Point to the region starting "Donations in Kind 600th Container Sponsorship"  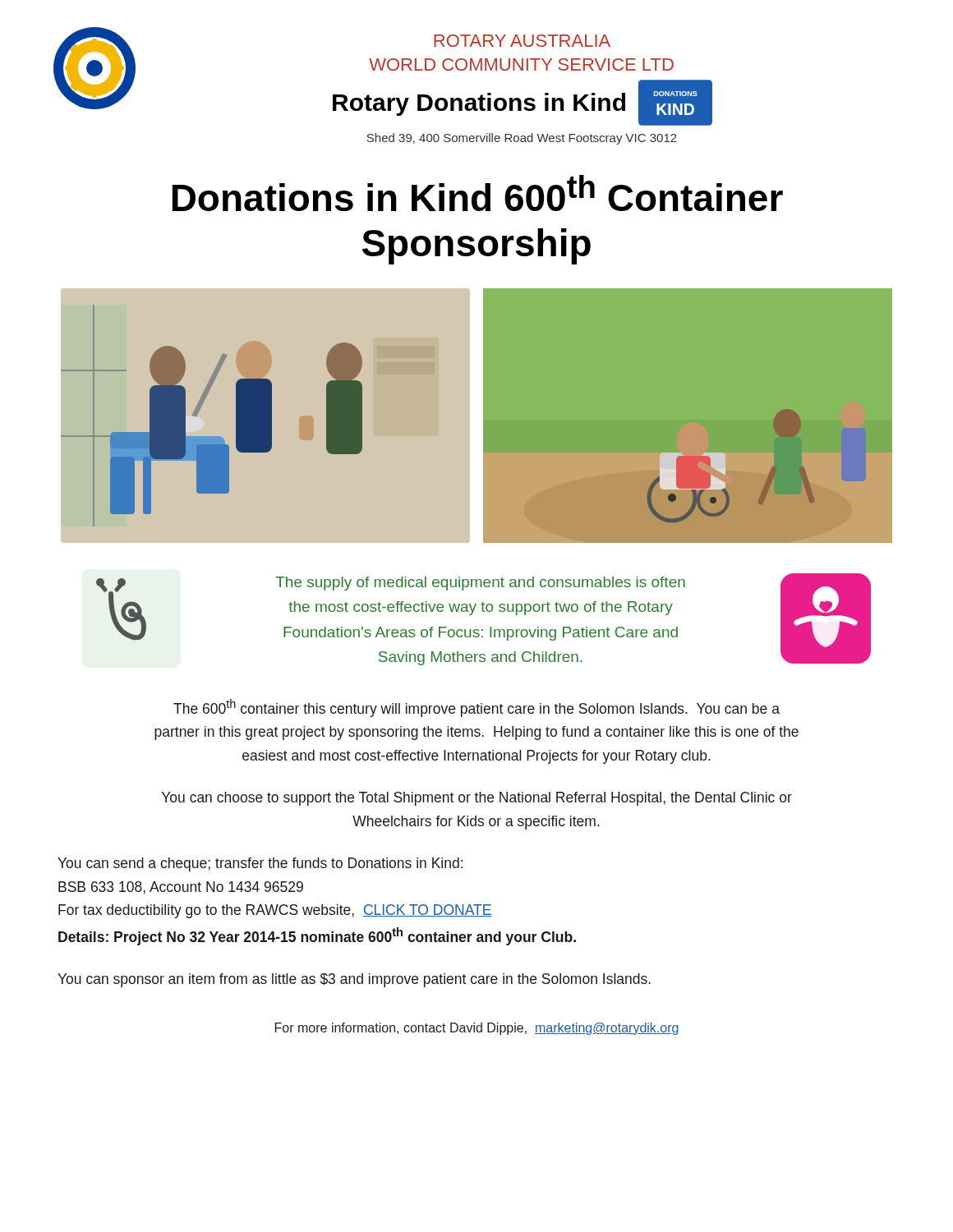tap(476, 217)
